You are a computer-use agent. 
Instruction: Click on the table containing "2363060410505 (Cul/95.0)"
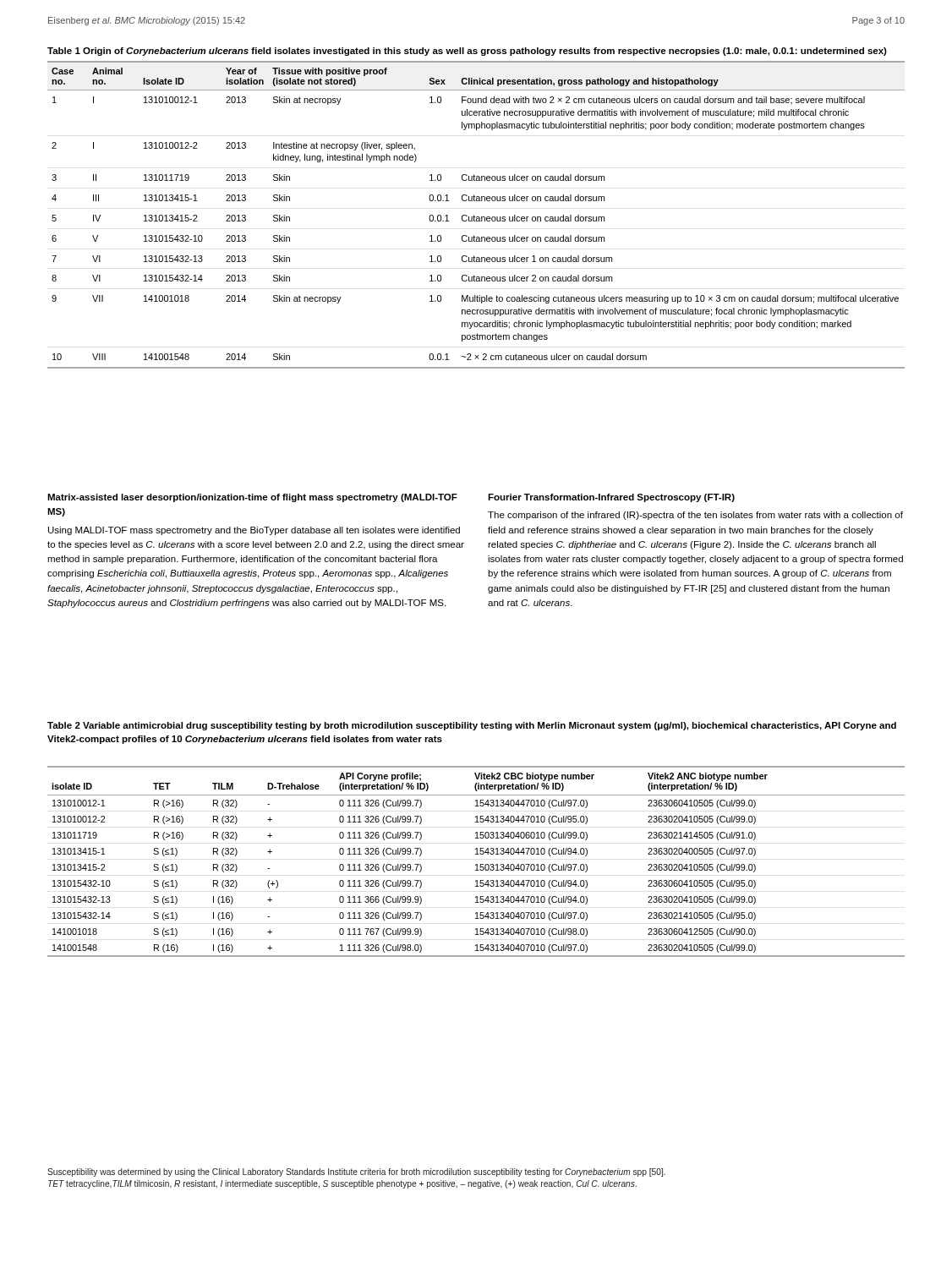point(476,861)
